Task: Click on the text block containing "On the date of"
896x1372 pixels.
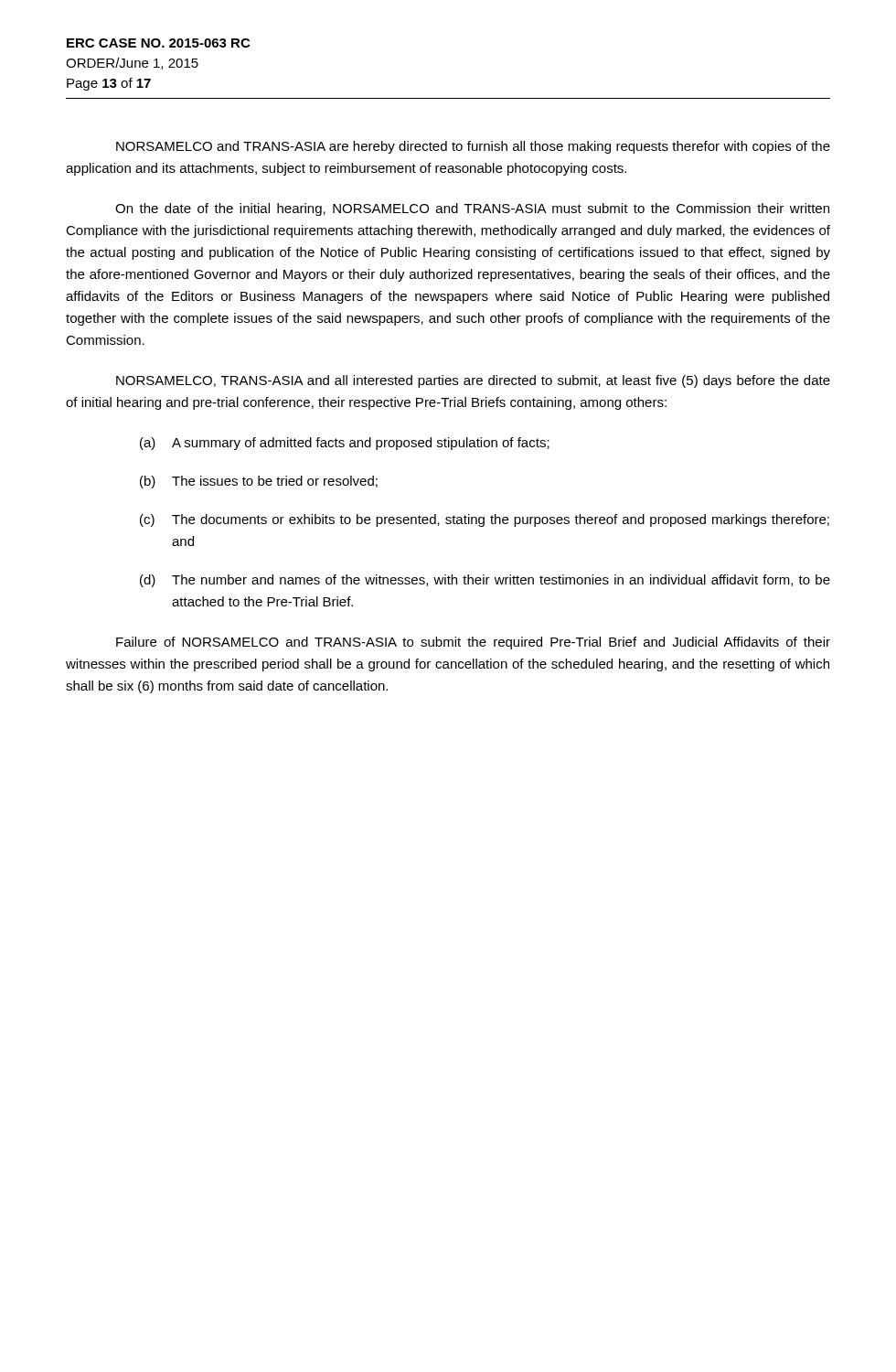Action: coord(448,274)
